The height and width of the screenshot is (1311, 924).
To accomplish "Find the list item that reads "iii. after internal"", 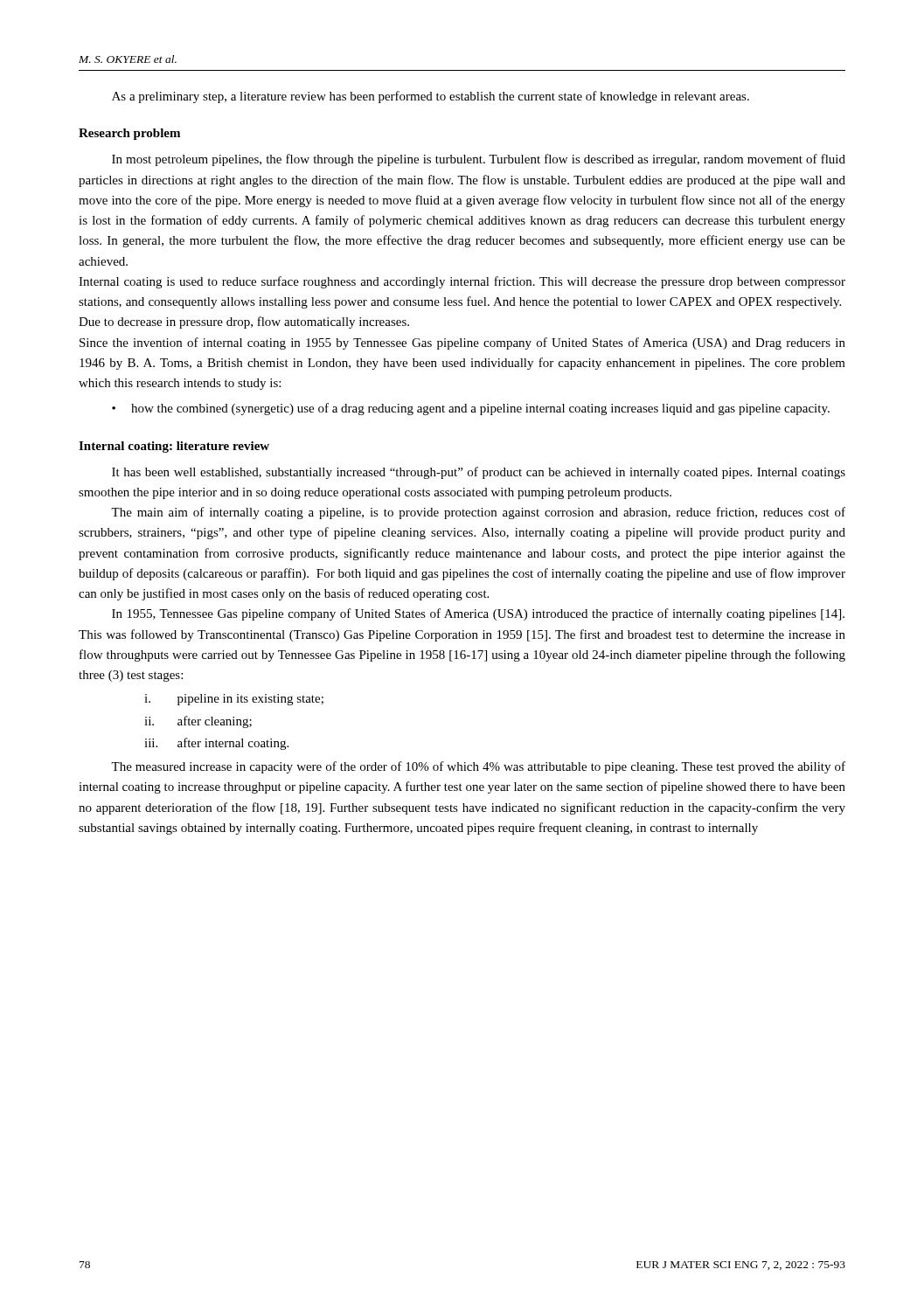I will [x=217, y=743].
